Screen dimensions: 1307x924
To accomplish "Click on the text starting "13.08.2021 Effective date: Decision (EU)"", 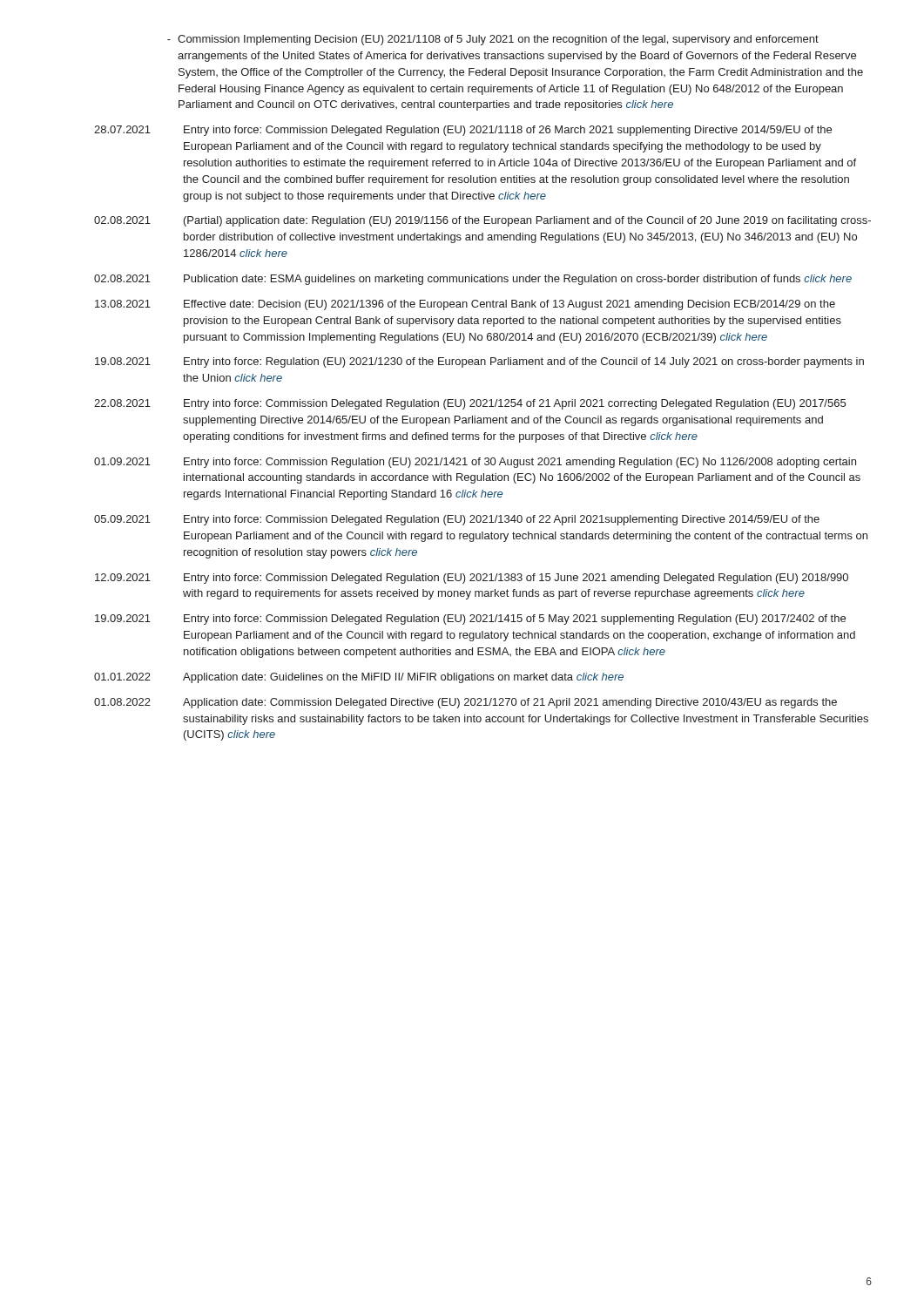I will point(483,321).
